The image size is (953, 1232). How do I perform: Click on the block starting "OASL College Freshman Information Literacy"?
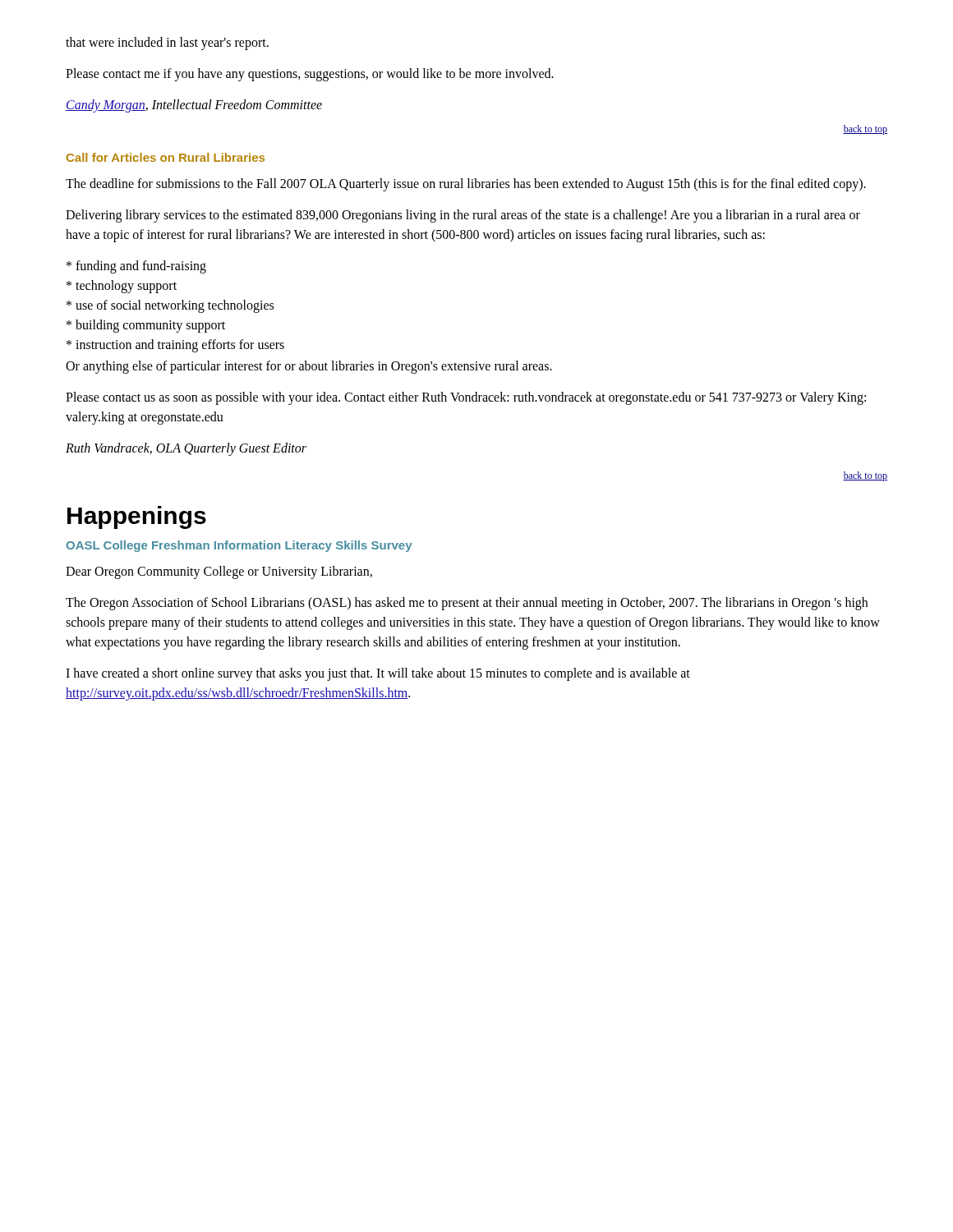click(239, 545)
